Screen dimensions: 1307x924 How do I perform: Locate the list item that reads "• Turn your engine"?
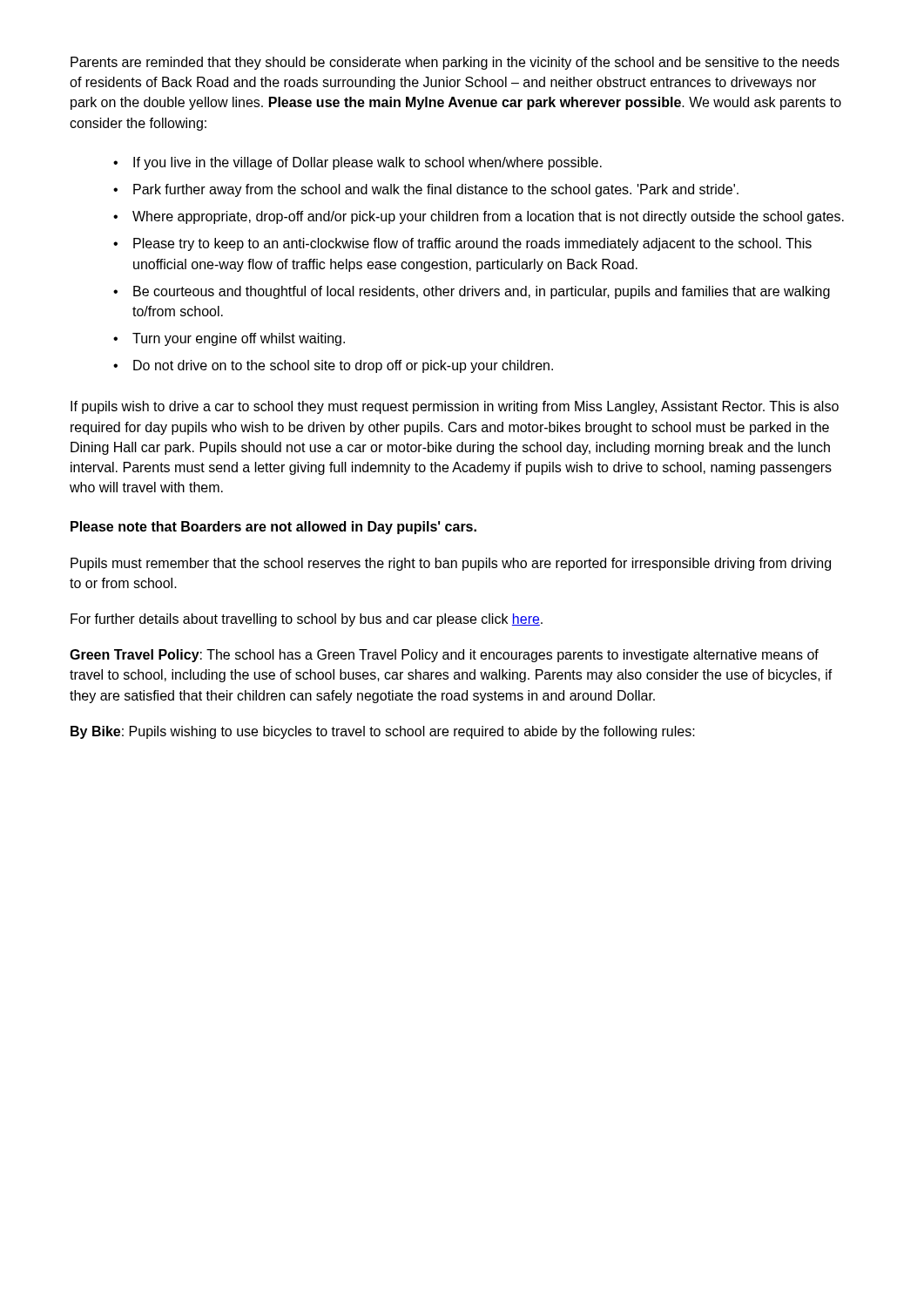coord(229,339)
